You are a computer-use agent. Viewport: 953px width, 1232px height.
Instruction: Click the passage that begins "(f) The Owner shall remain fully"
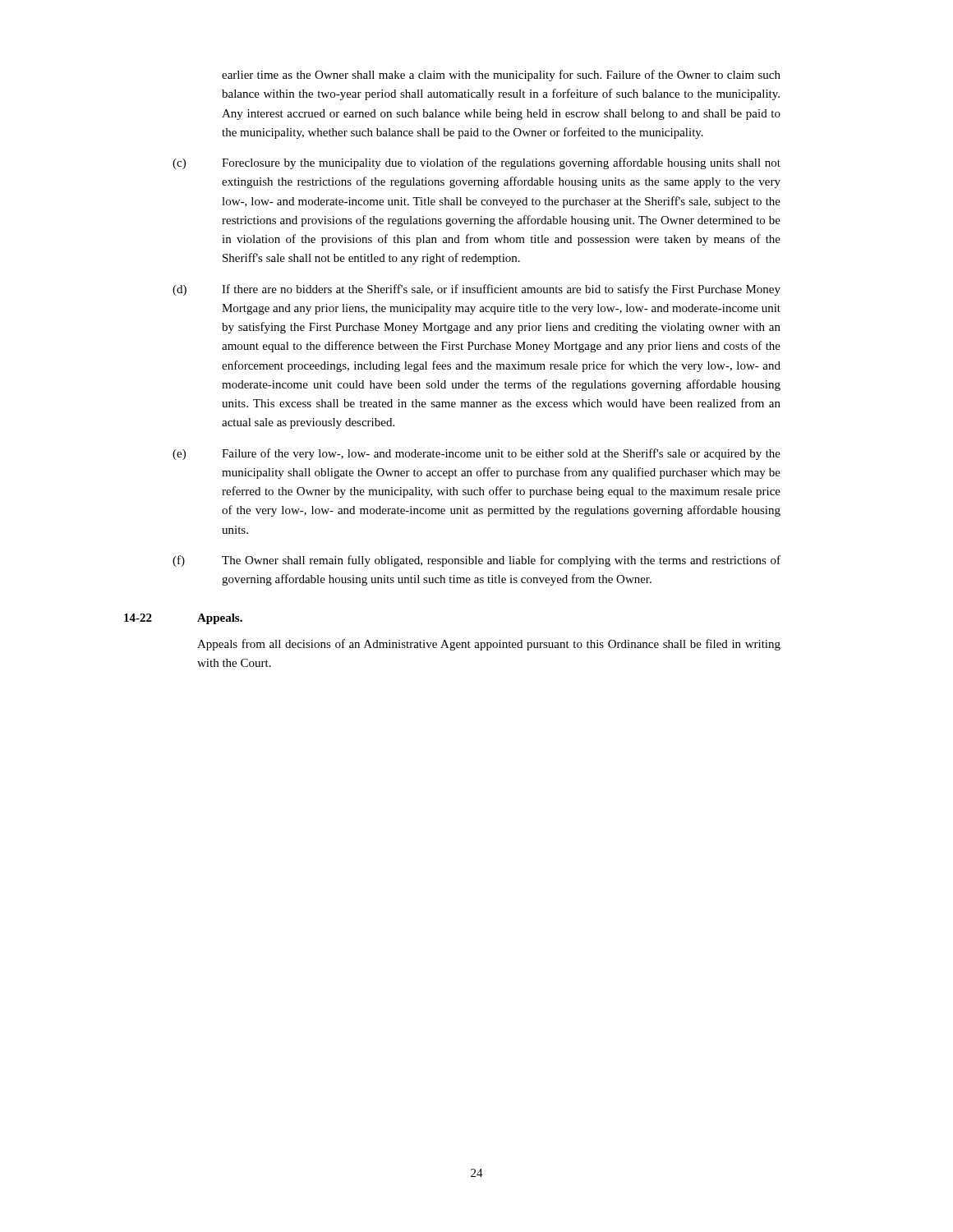pyautogui.click(x=476, y=570)
